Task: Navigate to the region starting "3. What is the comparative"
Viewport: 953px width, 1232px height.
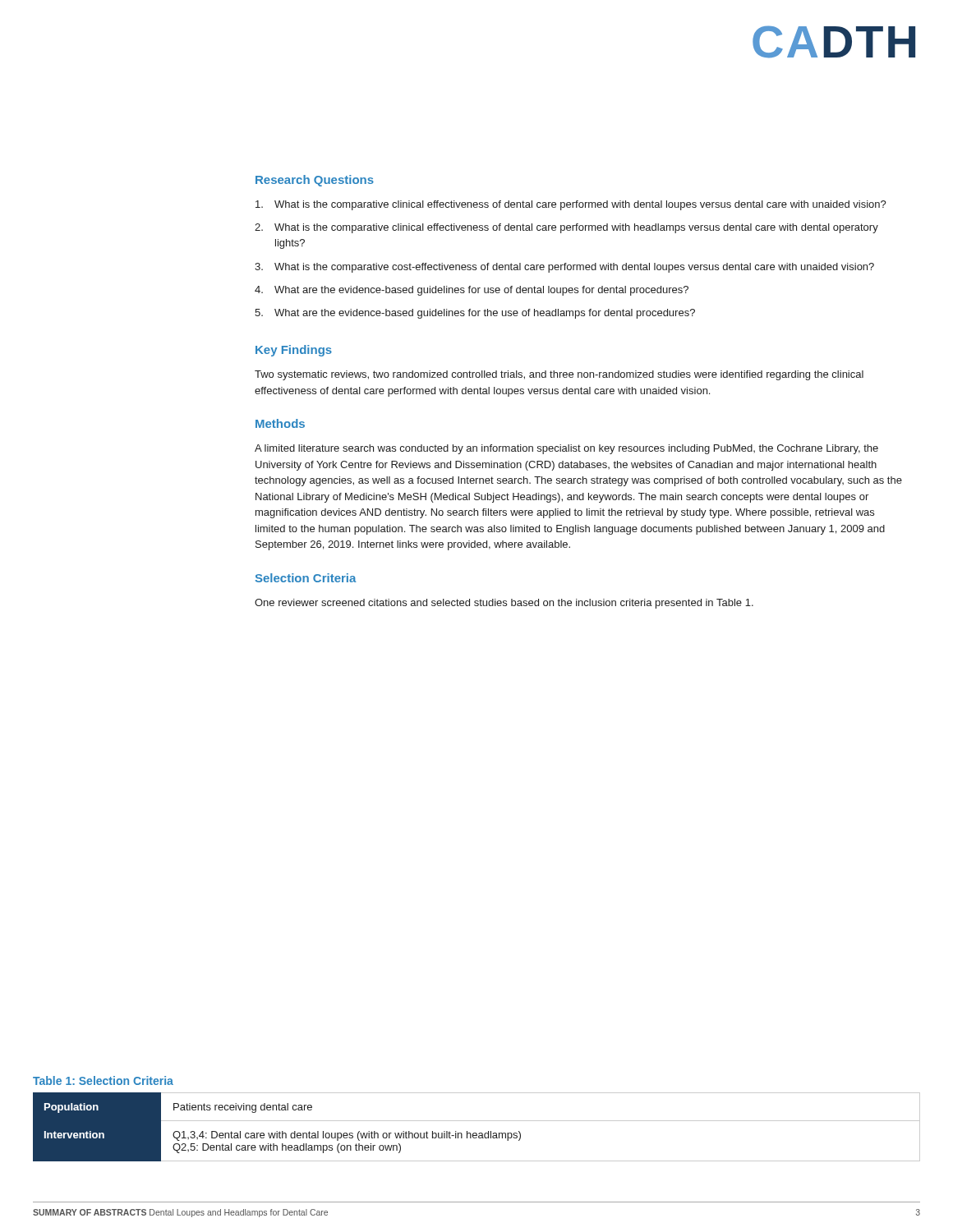Action: [x=565, y=266]
